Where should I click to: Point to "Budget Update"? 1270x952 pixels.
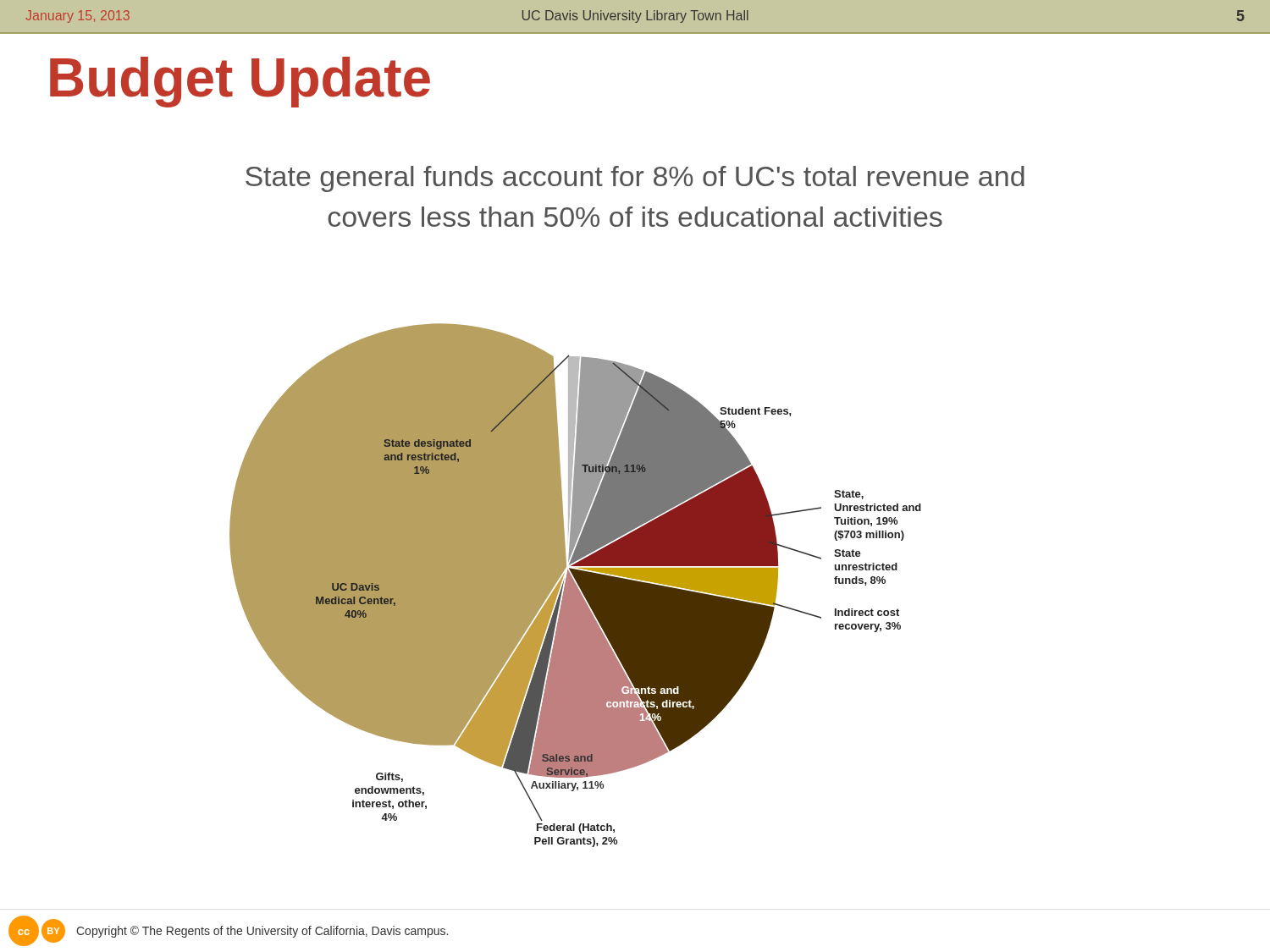coord(239,78)
